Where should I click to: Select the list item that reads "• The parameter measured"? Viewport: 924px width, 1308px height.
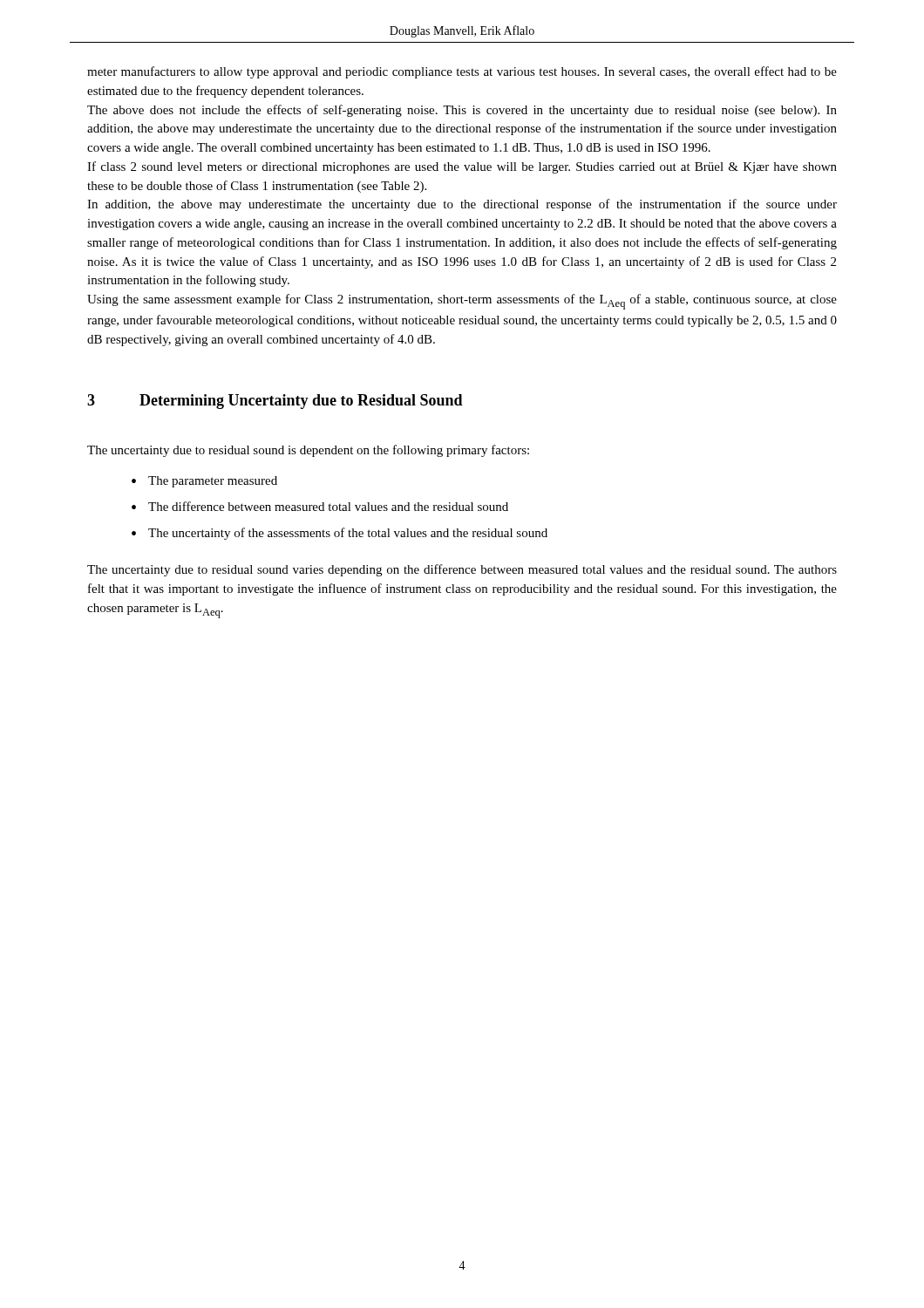click(204, 482)
